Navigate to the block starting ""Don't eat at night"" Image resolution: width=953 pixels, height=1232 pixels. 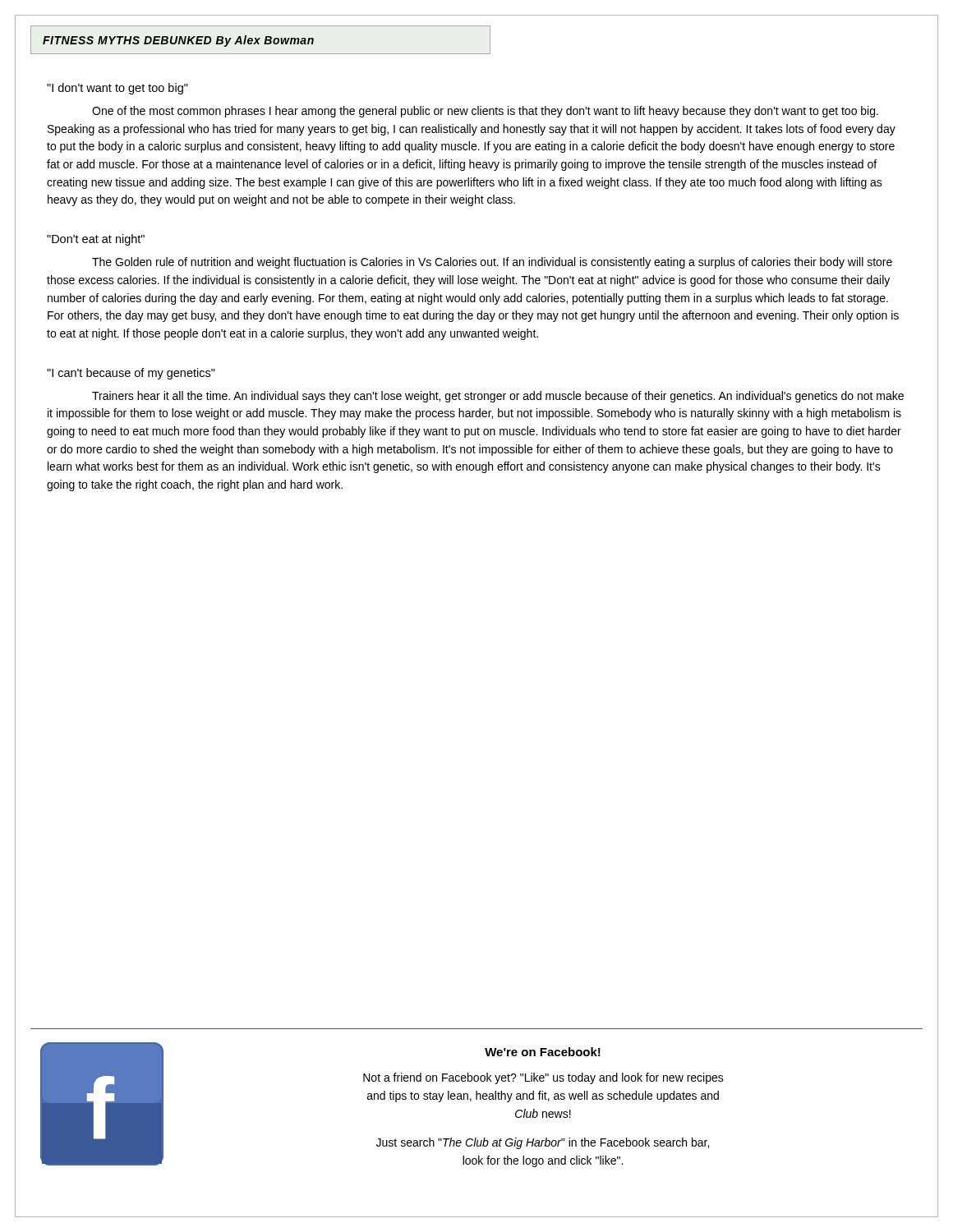click(96, 239)
